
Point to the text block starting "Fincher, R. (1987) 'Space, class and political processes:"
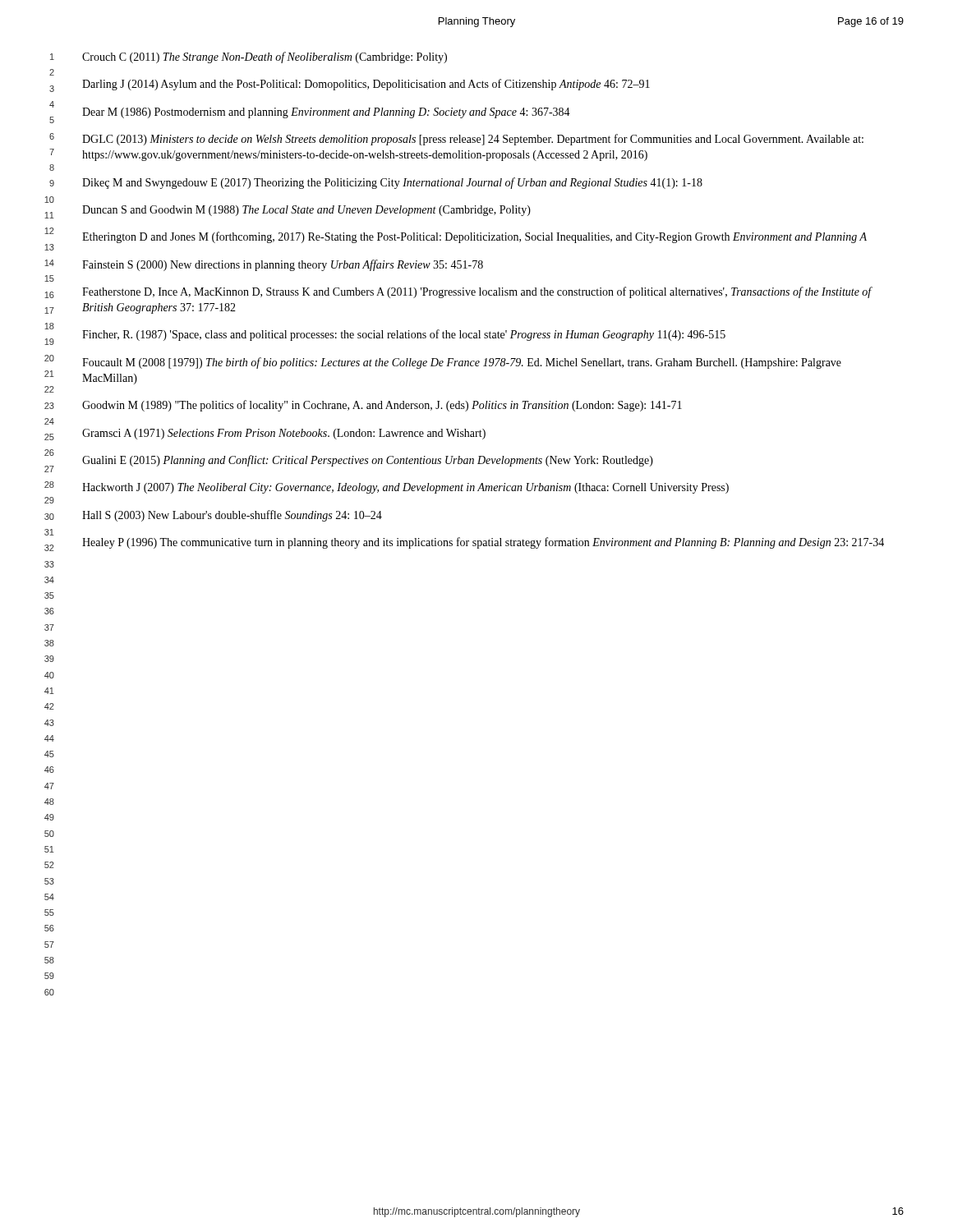point(404,335)
